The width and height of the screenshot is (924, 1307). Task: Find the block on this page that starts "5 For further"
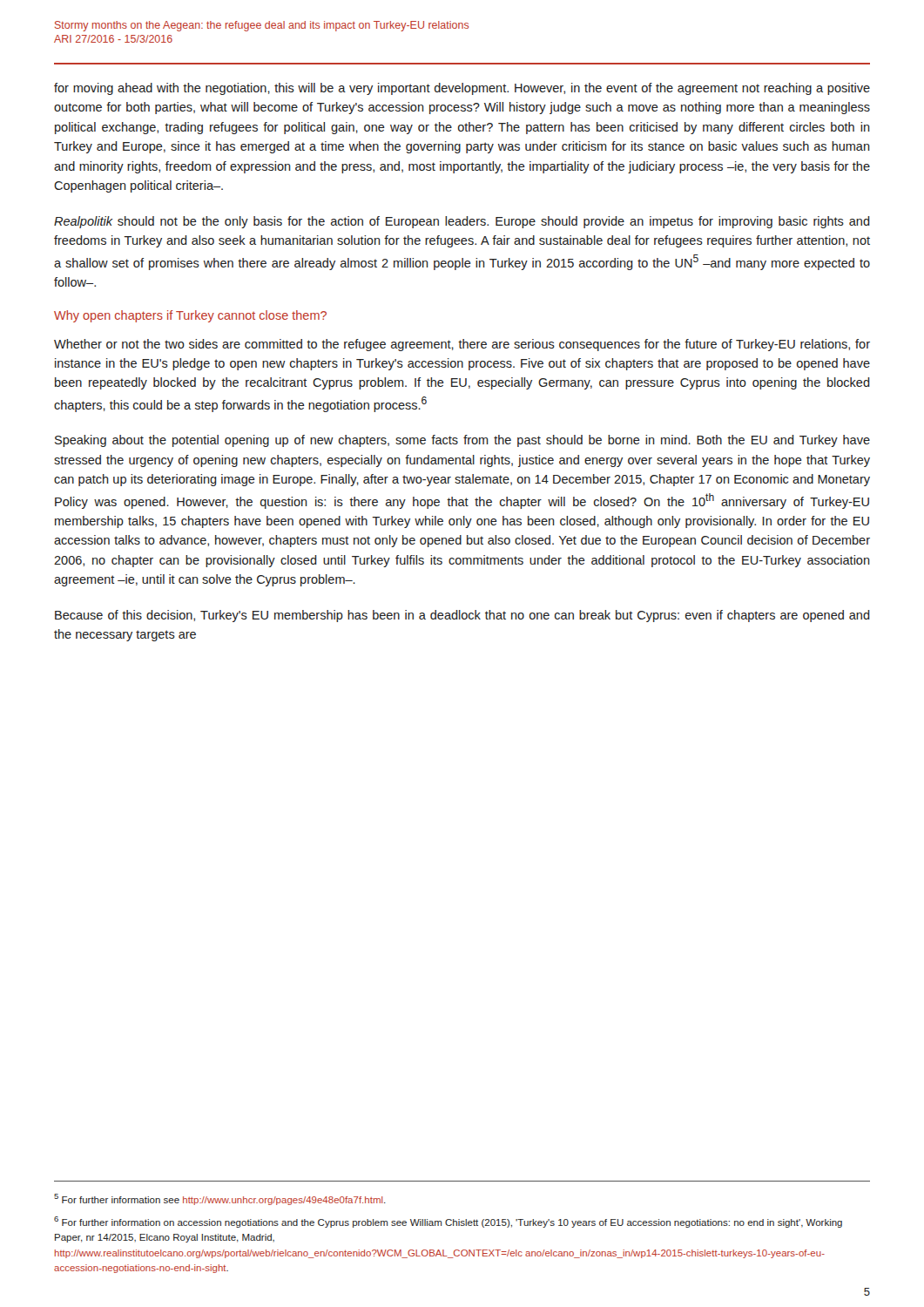pyautogui.click(x=220, y=1198)
